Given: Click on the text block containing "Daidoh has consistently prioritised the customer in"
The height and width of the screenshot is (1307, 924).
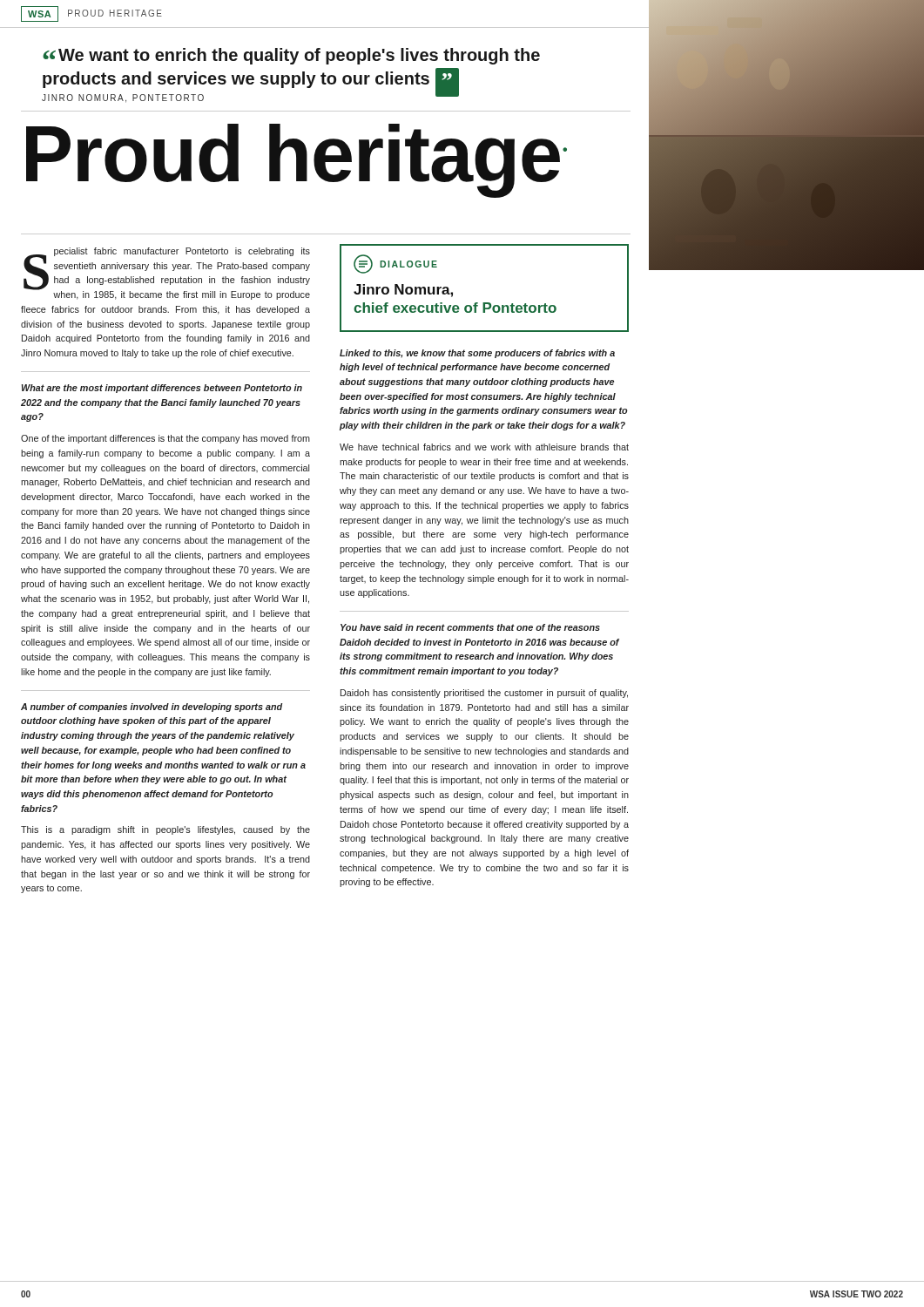Looking at the screenshot, I should 484,787.
